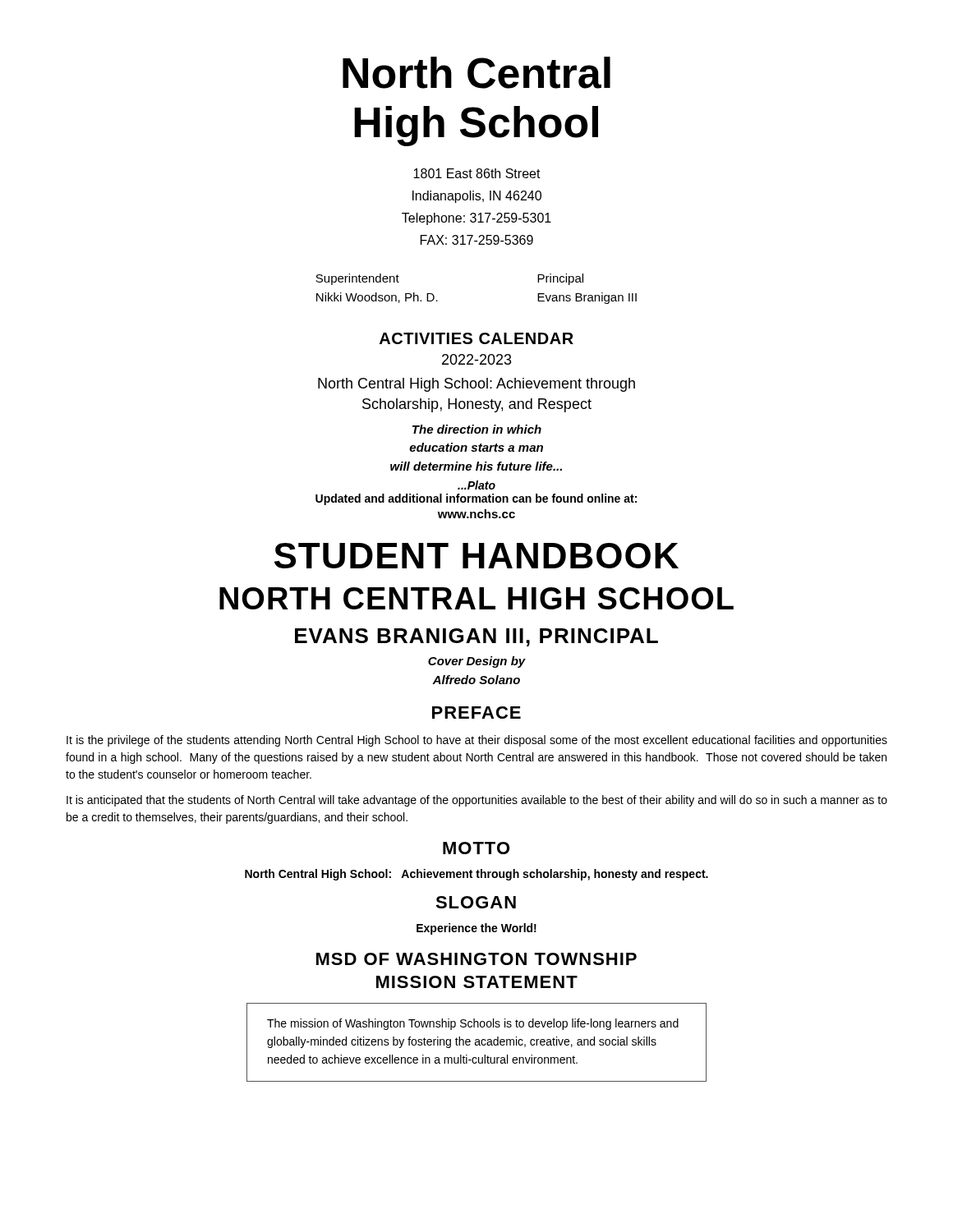This screenshot has width=953, height=1232.
Task: Where does it say "EVANS BRANIGAN III, PRINCIPAL"?
Action: (x=476, y=636)
